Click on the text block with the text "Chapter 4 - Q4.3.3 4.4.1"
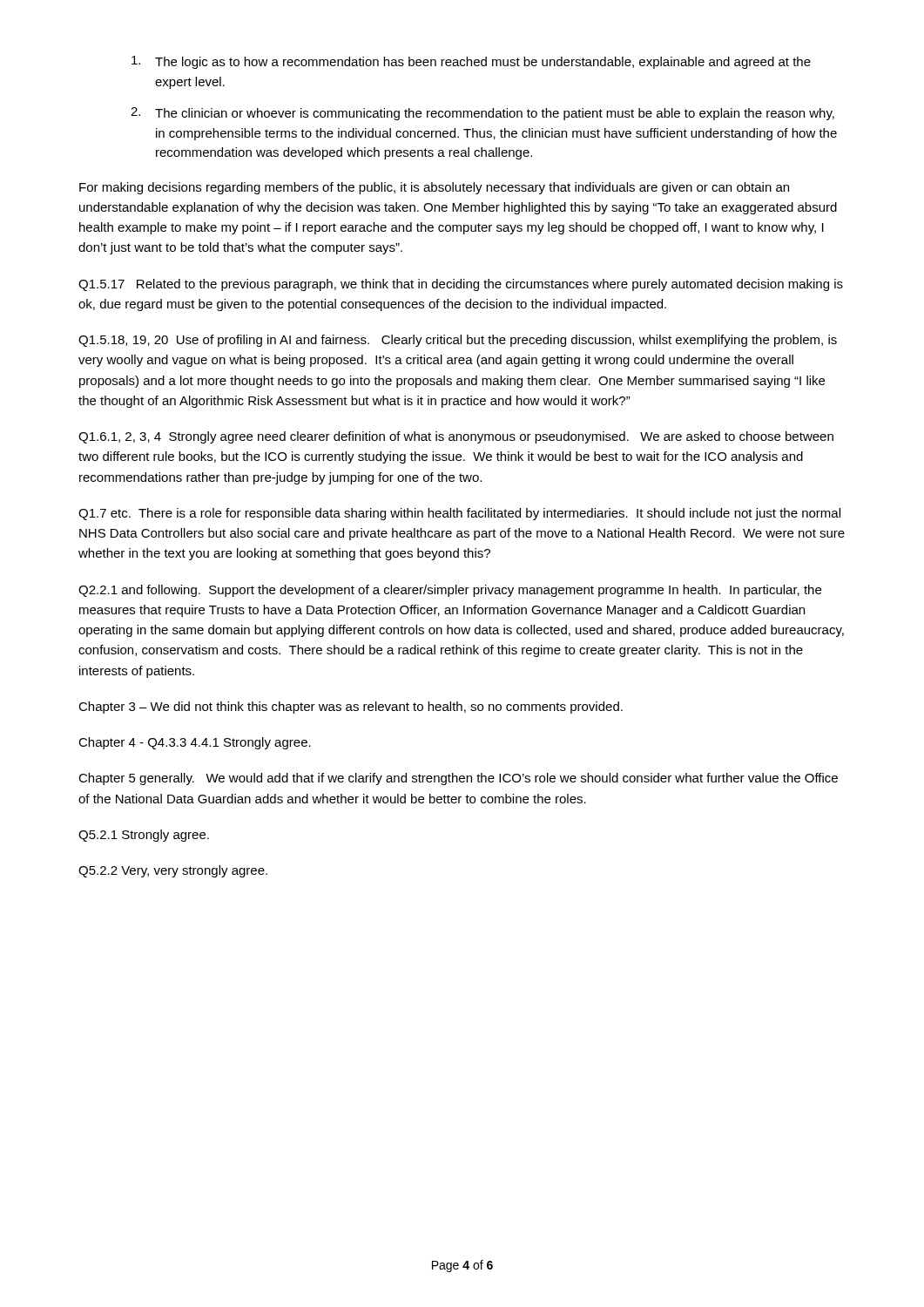The image size is (924, 1307). click(195, 742)
